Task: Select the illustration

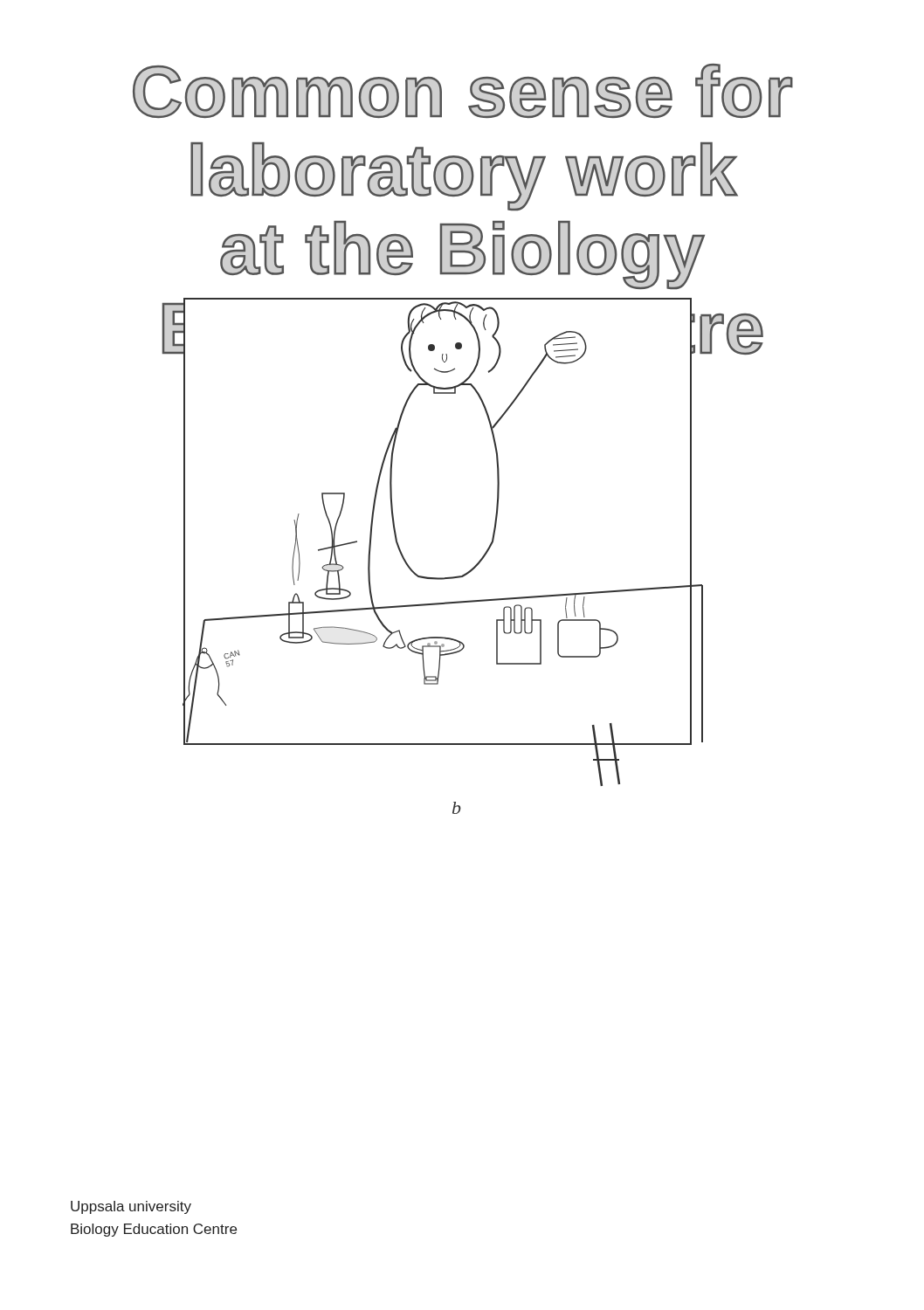Action: [462, 569]
